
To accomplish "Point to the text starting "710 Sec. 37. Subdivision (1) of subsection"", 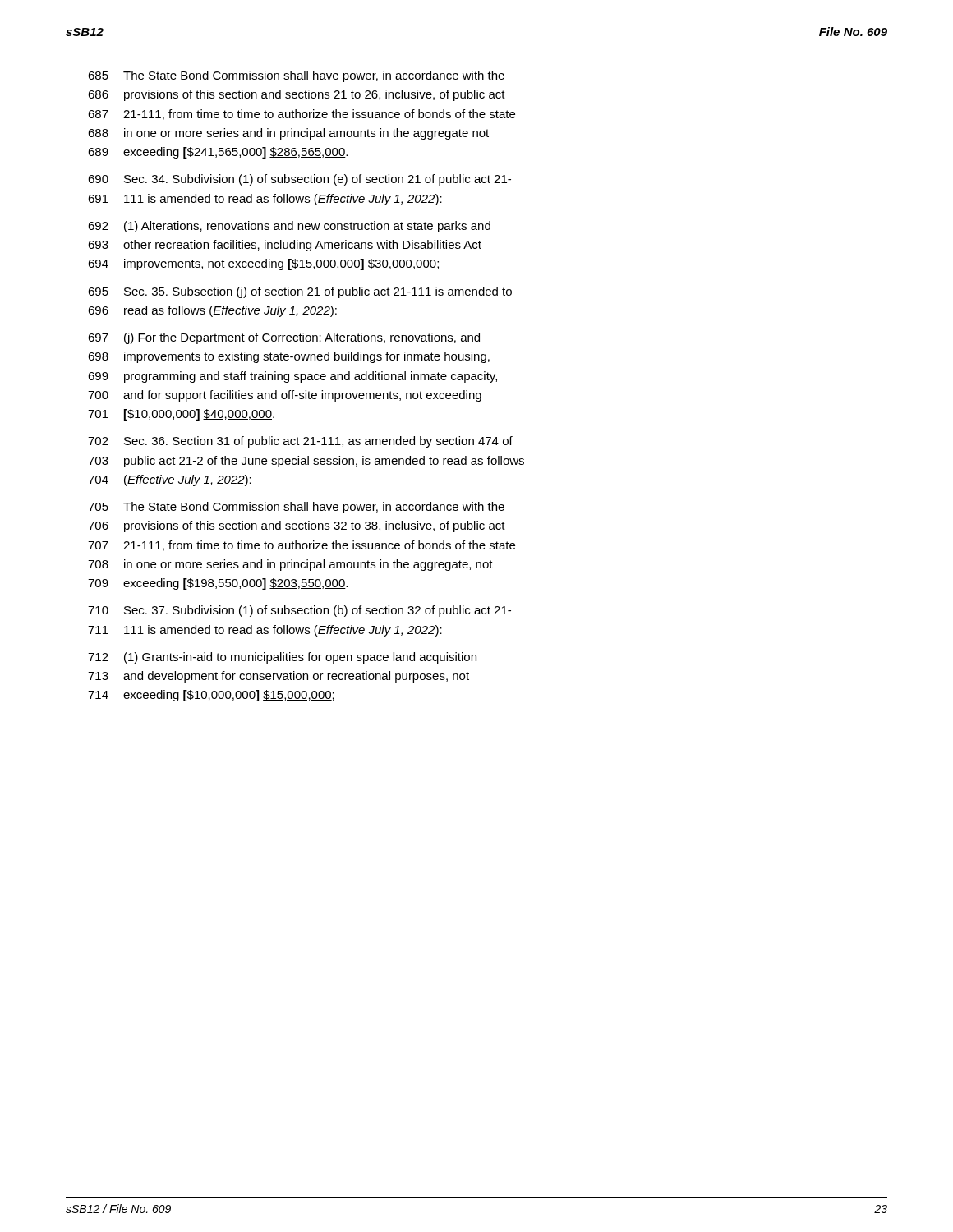I will [x=476, y=620].
